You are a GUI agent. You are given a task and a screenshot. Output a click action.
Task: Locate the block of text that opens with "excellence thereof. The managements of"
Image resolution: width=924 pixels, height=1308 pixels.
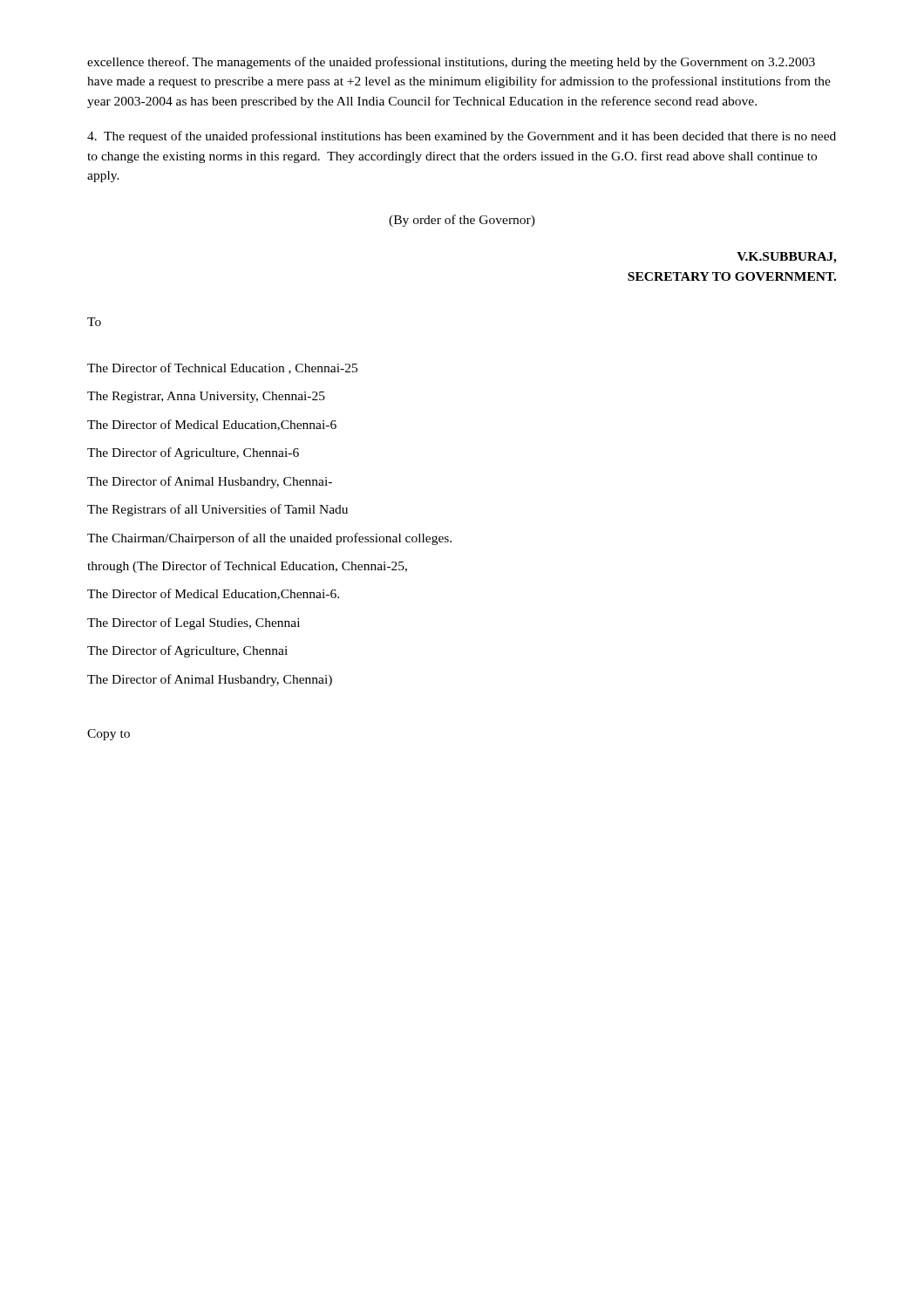(459, 81)
